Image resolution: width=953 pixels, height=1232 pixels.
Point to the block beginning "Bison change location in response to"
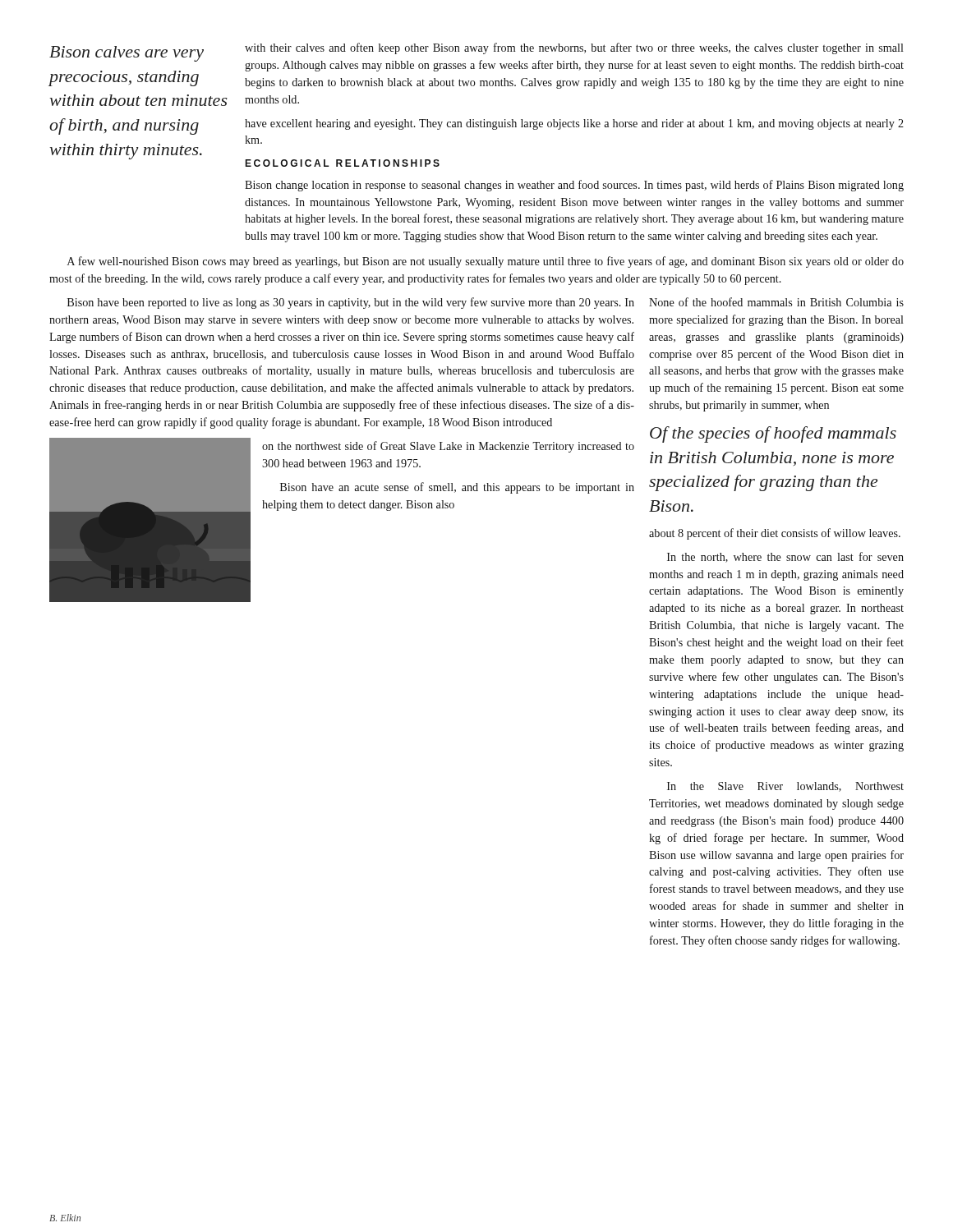(x=574, y=211)
